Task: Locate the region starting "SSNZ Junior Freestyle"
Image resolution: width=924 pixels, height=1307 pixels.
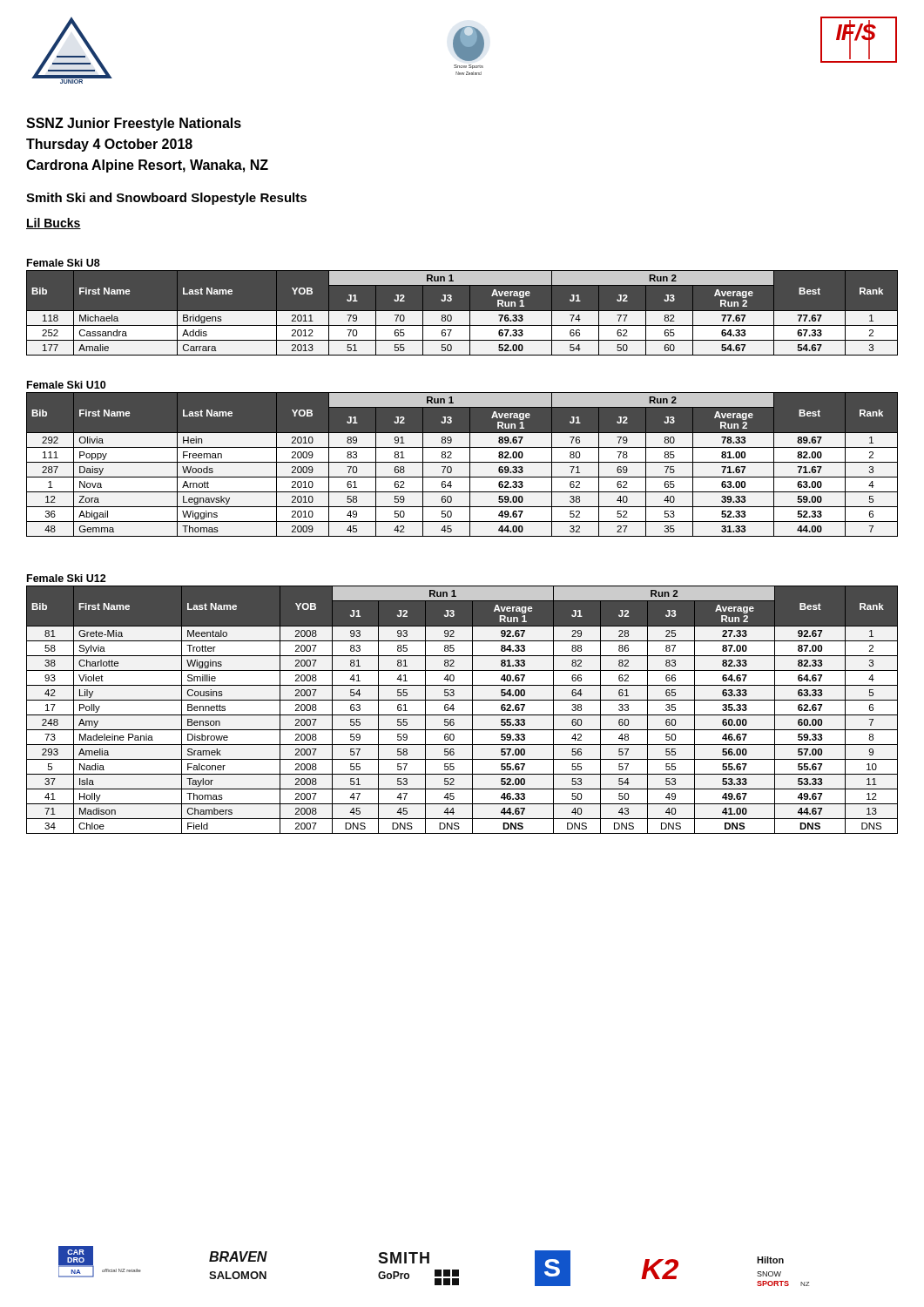Action: click(x=147, y=145)
